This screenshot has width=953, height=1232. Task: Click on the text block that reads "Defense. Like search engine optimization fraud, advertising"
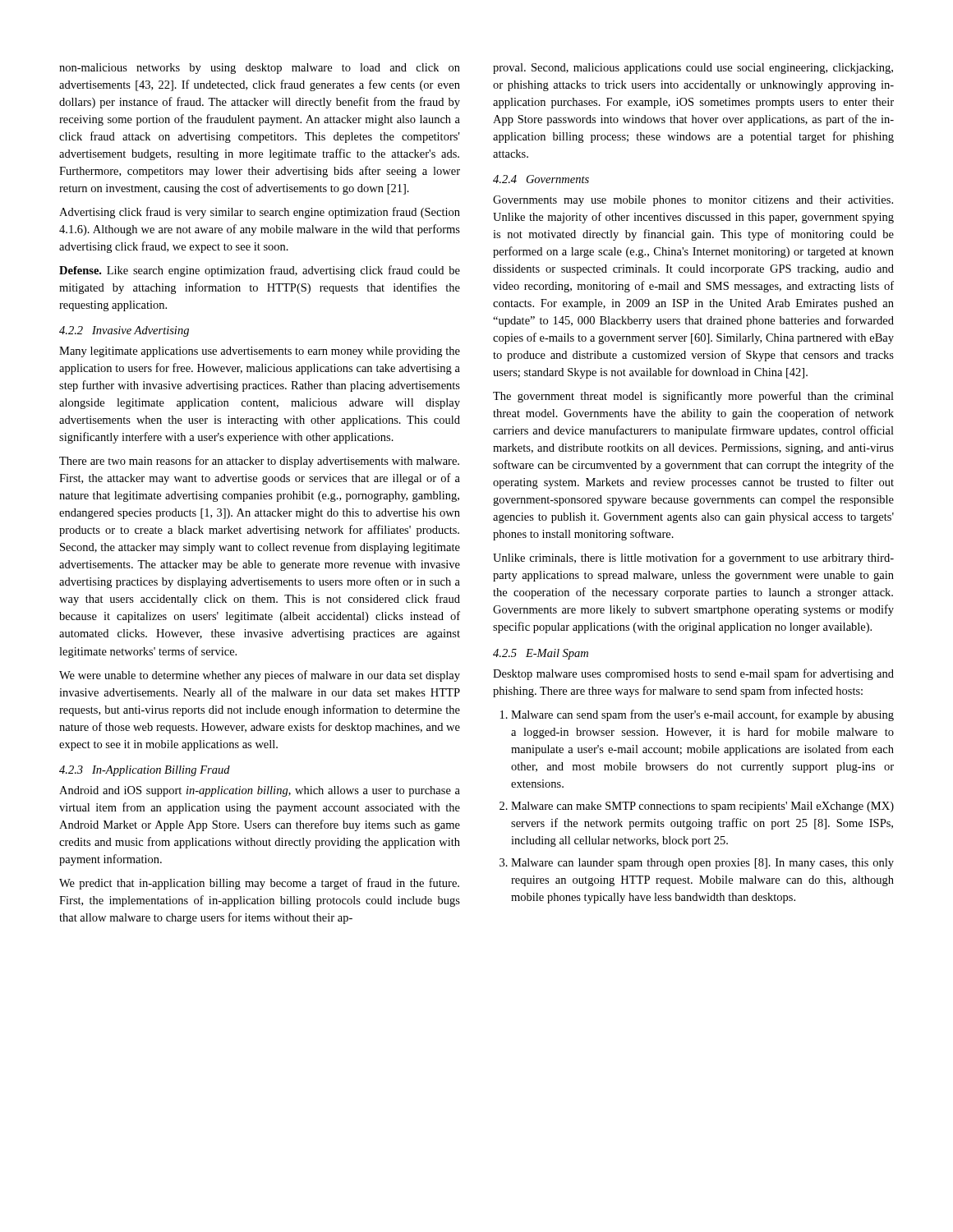[x=260, y=288]
